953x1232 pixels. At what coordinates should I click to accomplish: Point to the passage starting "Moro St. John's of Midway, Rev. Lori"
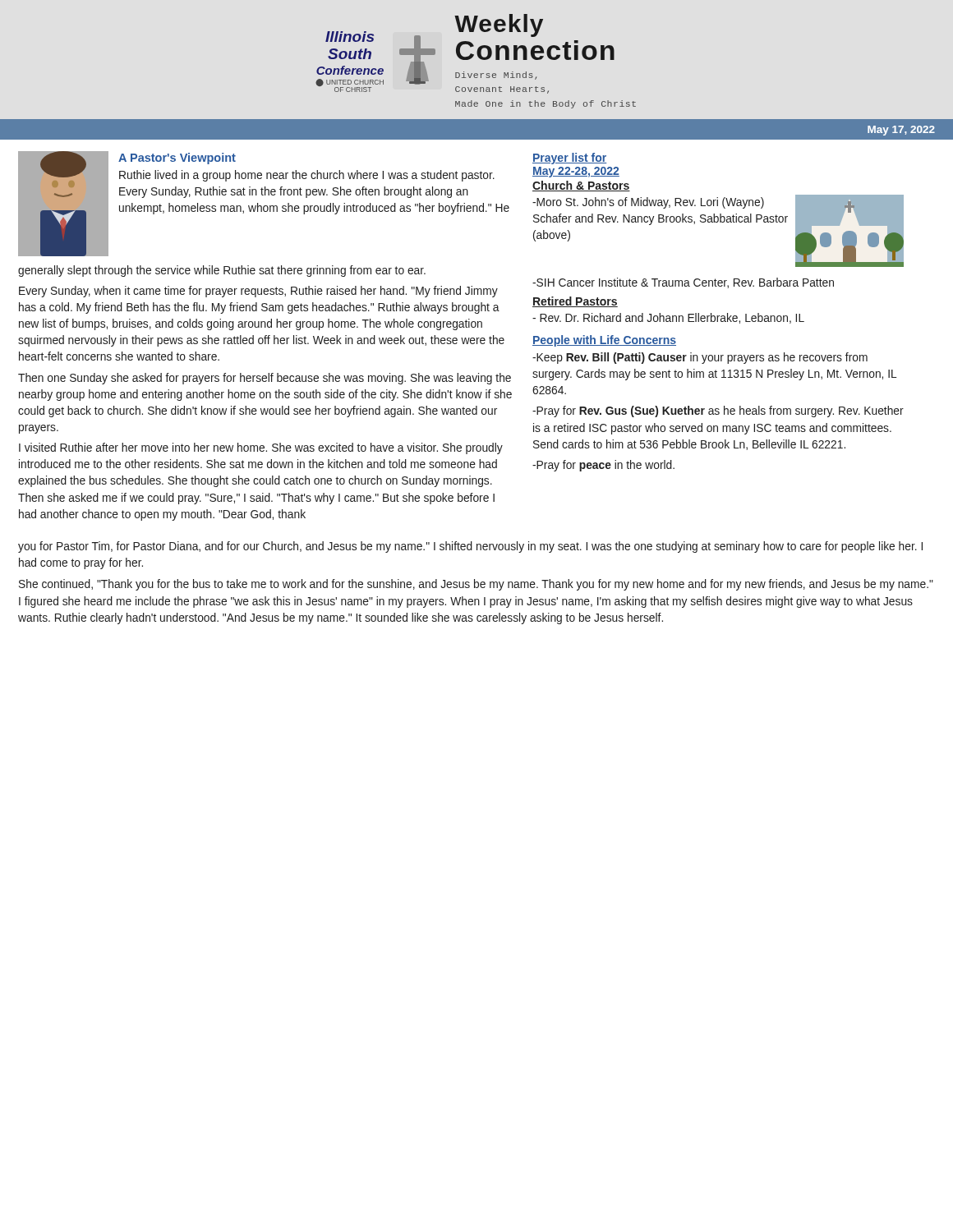(660, 219)
